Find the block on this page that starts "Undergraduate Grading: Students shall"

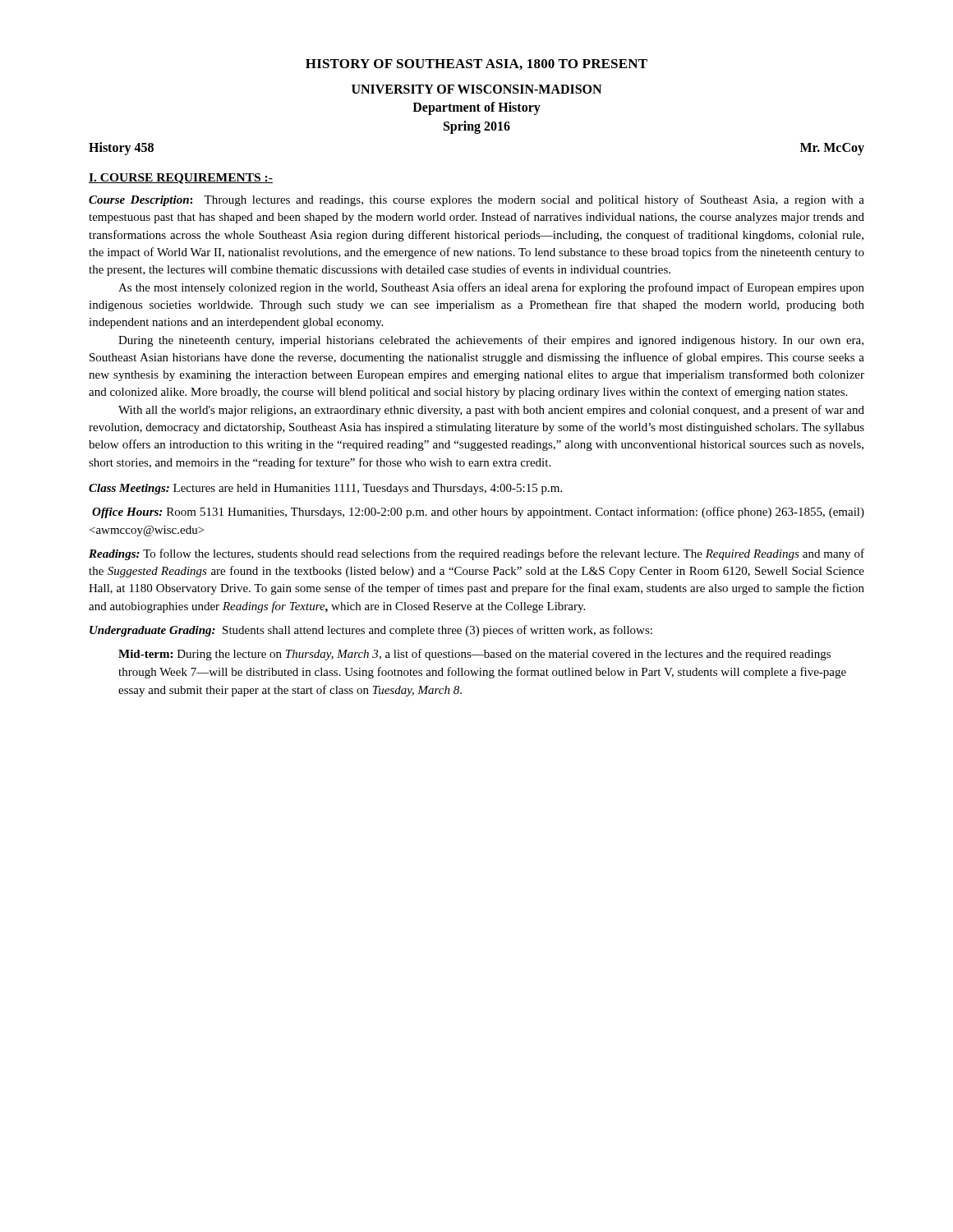pyautogui.click(x=476, y=631)
